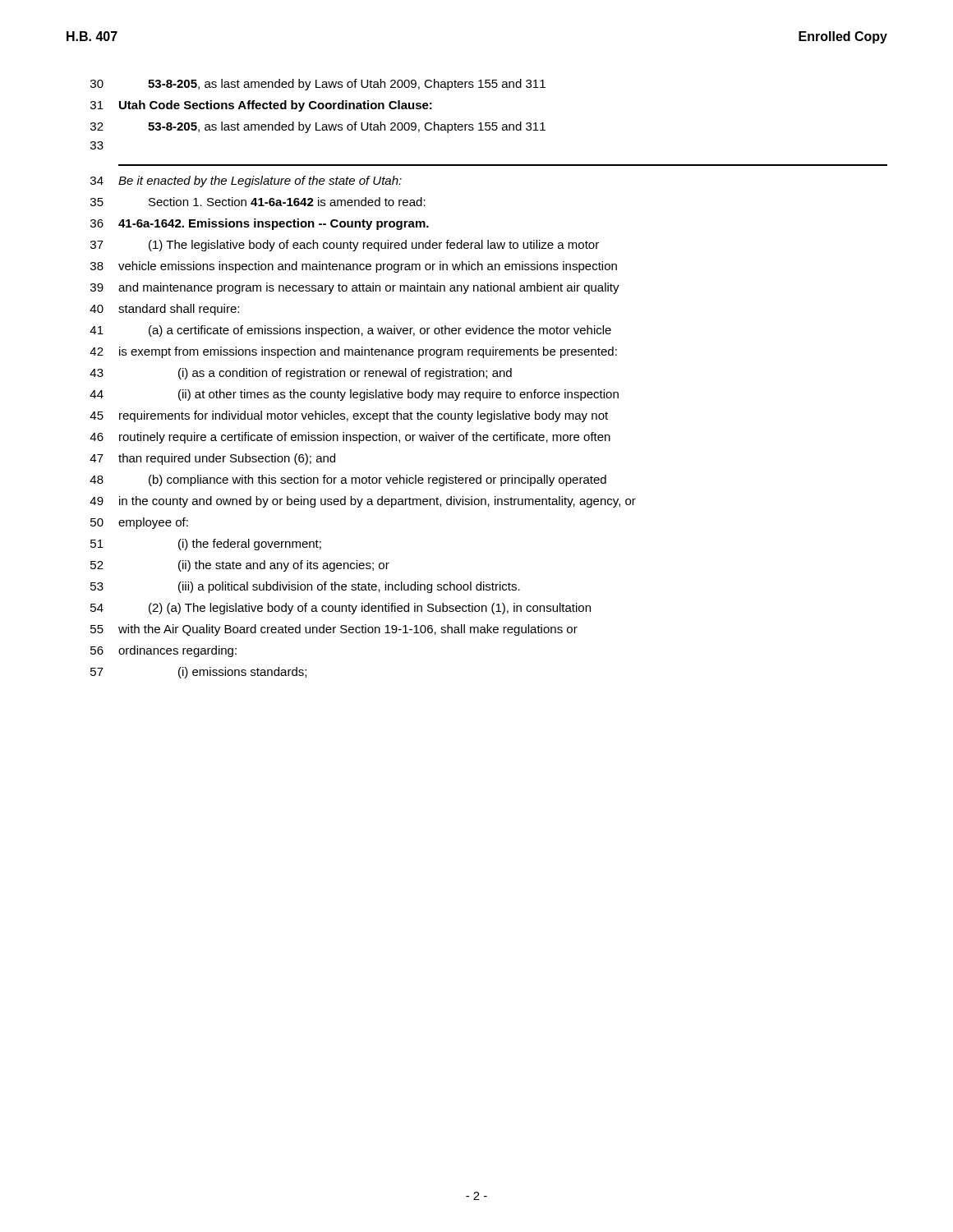953x1232 pixels.
Task: Where is the passage that starts "54 (2) (a)"?
Action: coord(476,607)
